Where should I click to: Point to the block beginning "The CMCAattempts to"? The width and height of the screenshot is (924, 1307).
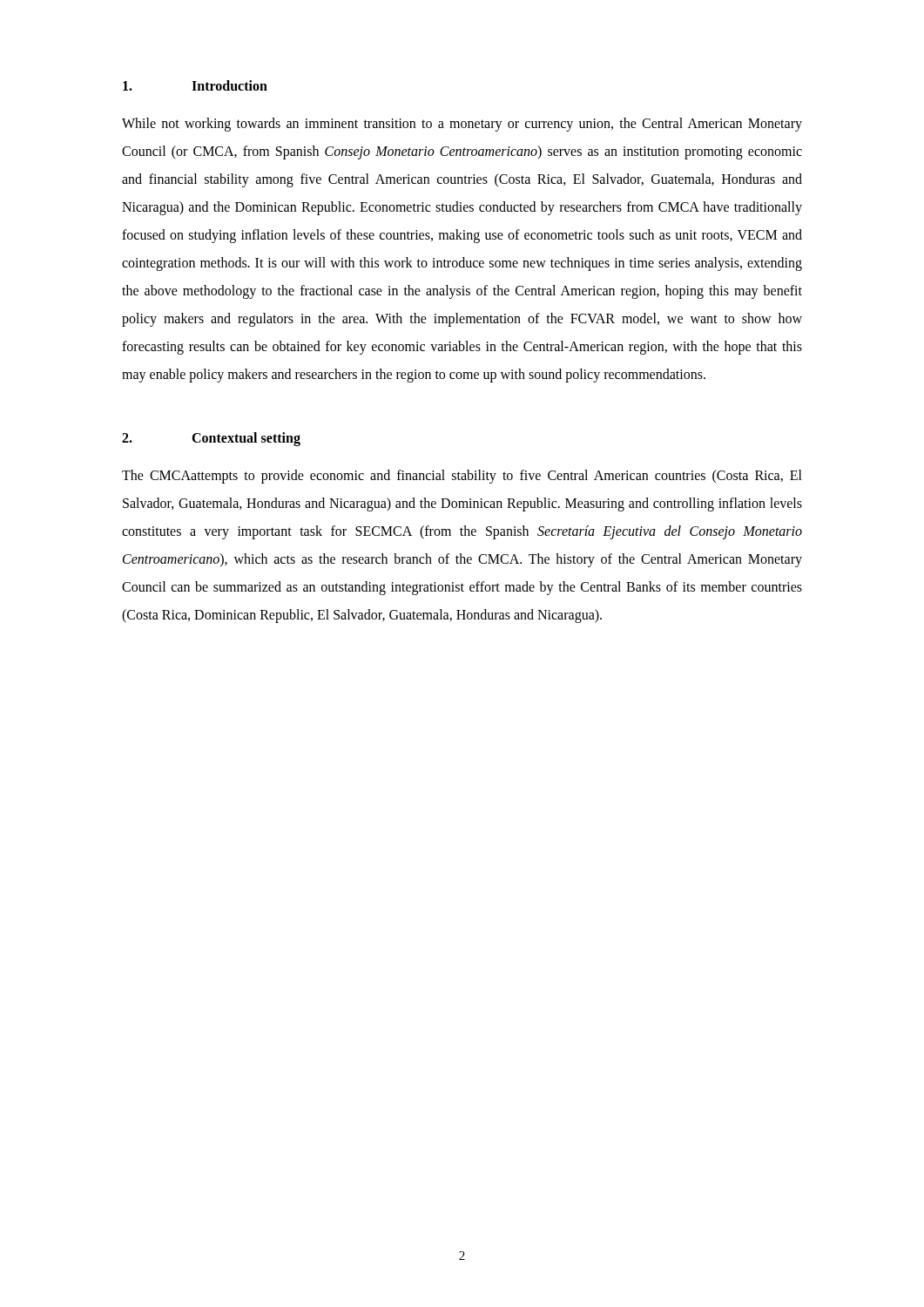pyautogui.click(x=462, y=545)
